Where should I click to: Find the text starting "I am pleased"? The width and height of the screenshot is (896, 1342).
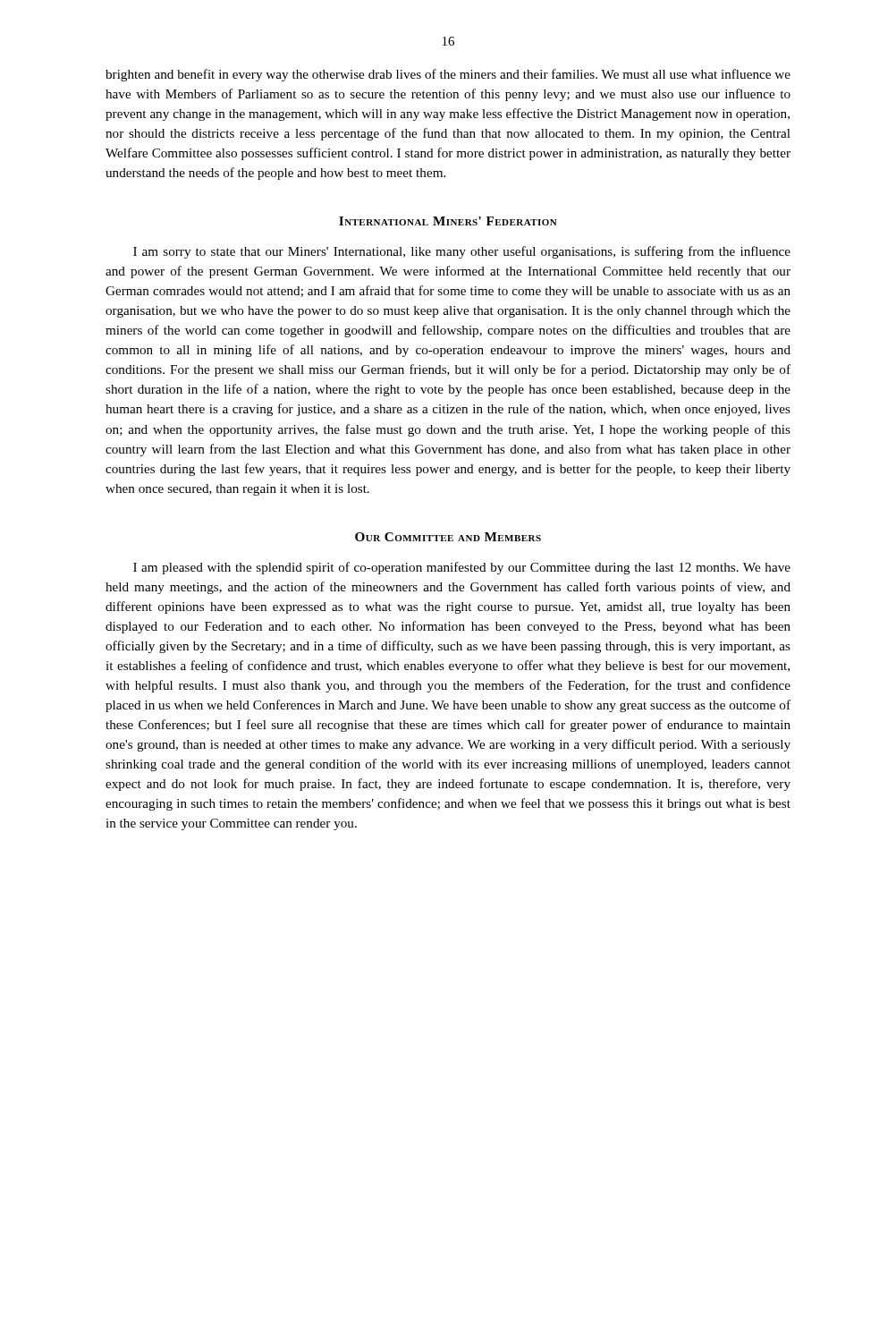click(x=448, y=695)
